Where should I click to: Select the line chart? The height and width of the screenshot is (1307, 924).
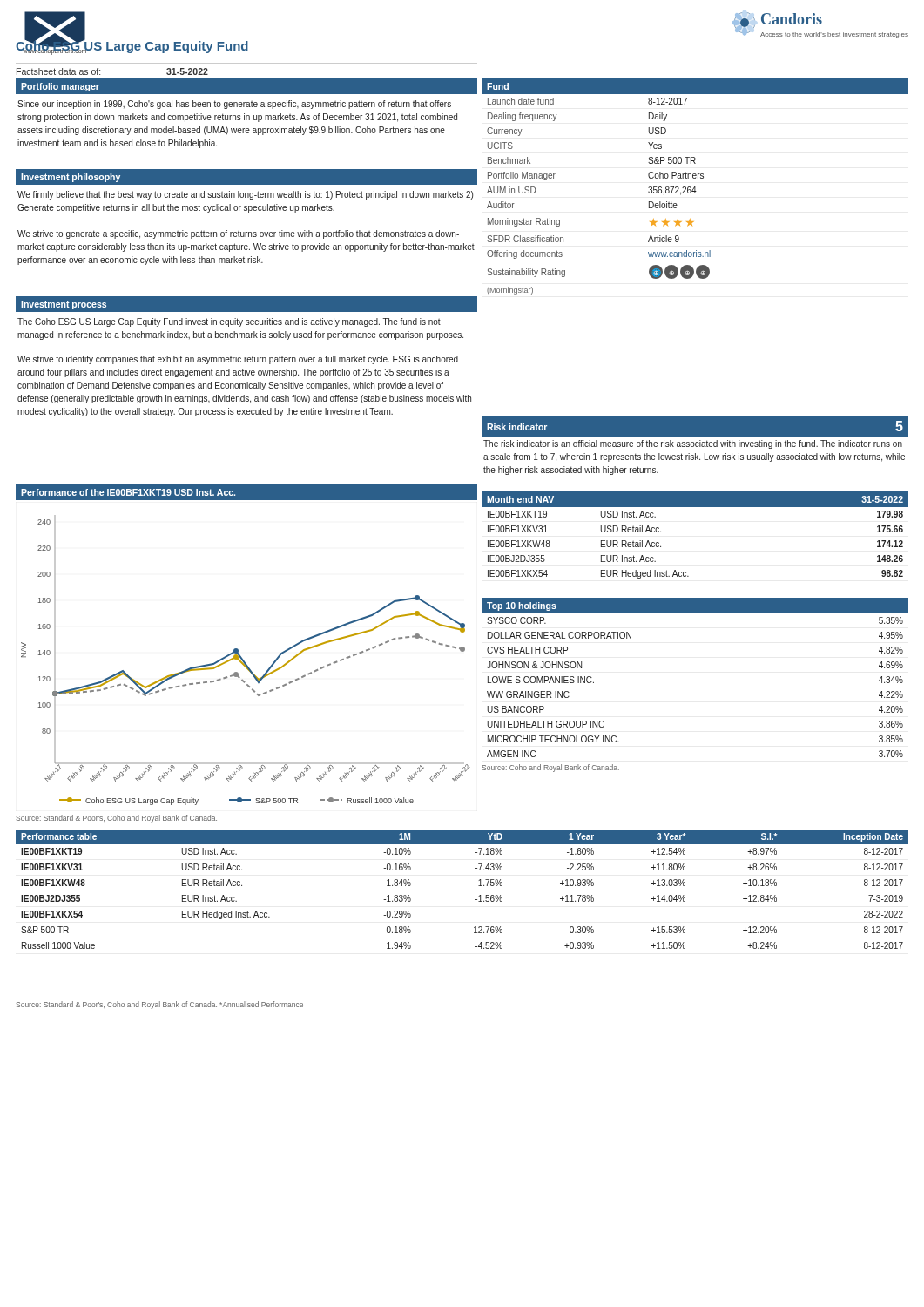tap(246, 657)
